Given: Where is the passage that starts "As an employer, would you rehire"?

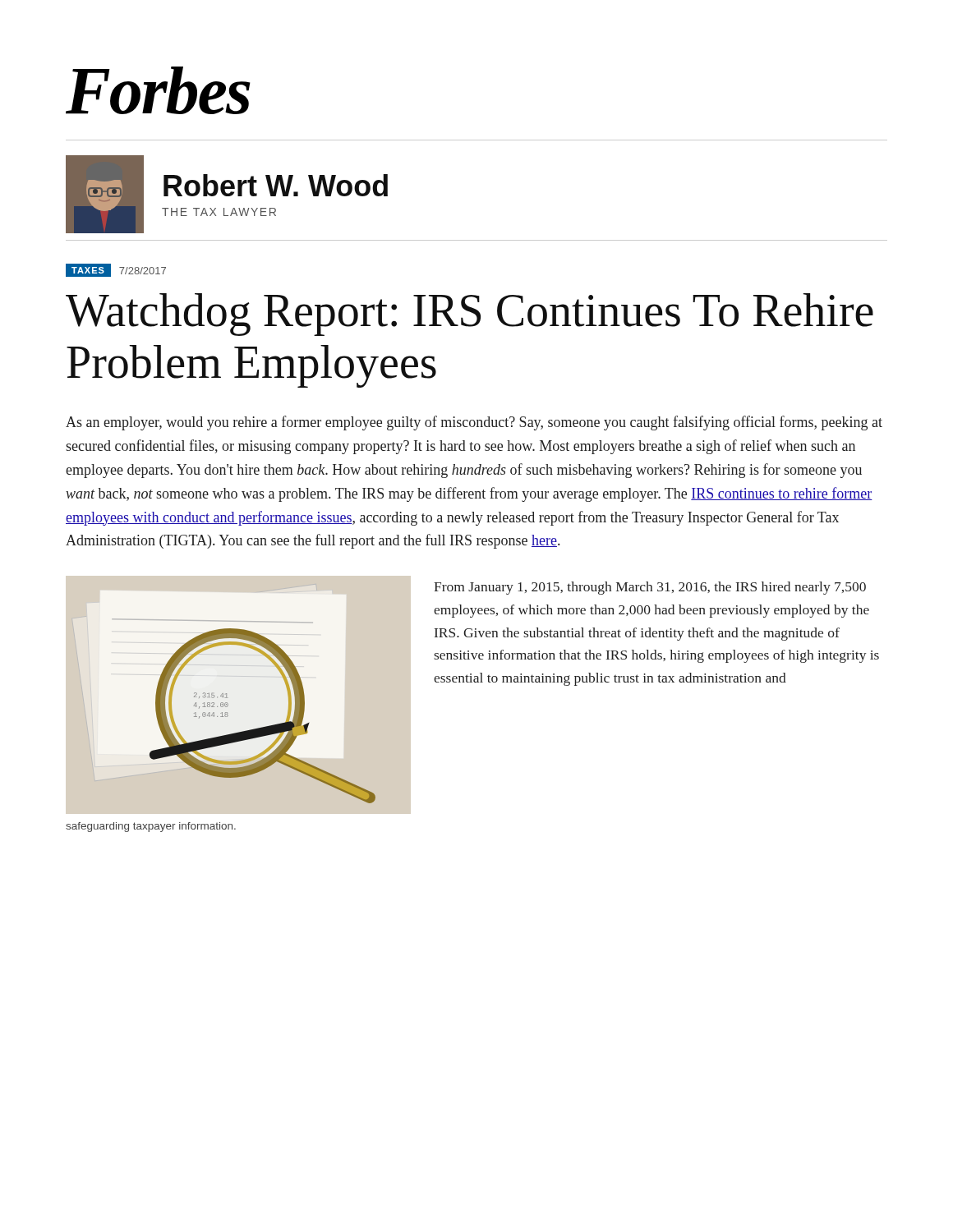Looking at the screenshot, I should pyautogui.click(x=474, y=482).
